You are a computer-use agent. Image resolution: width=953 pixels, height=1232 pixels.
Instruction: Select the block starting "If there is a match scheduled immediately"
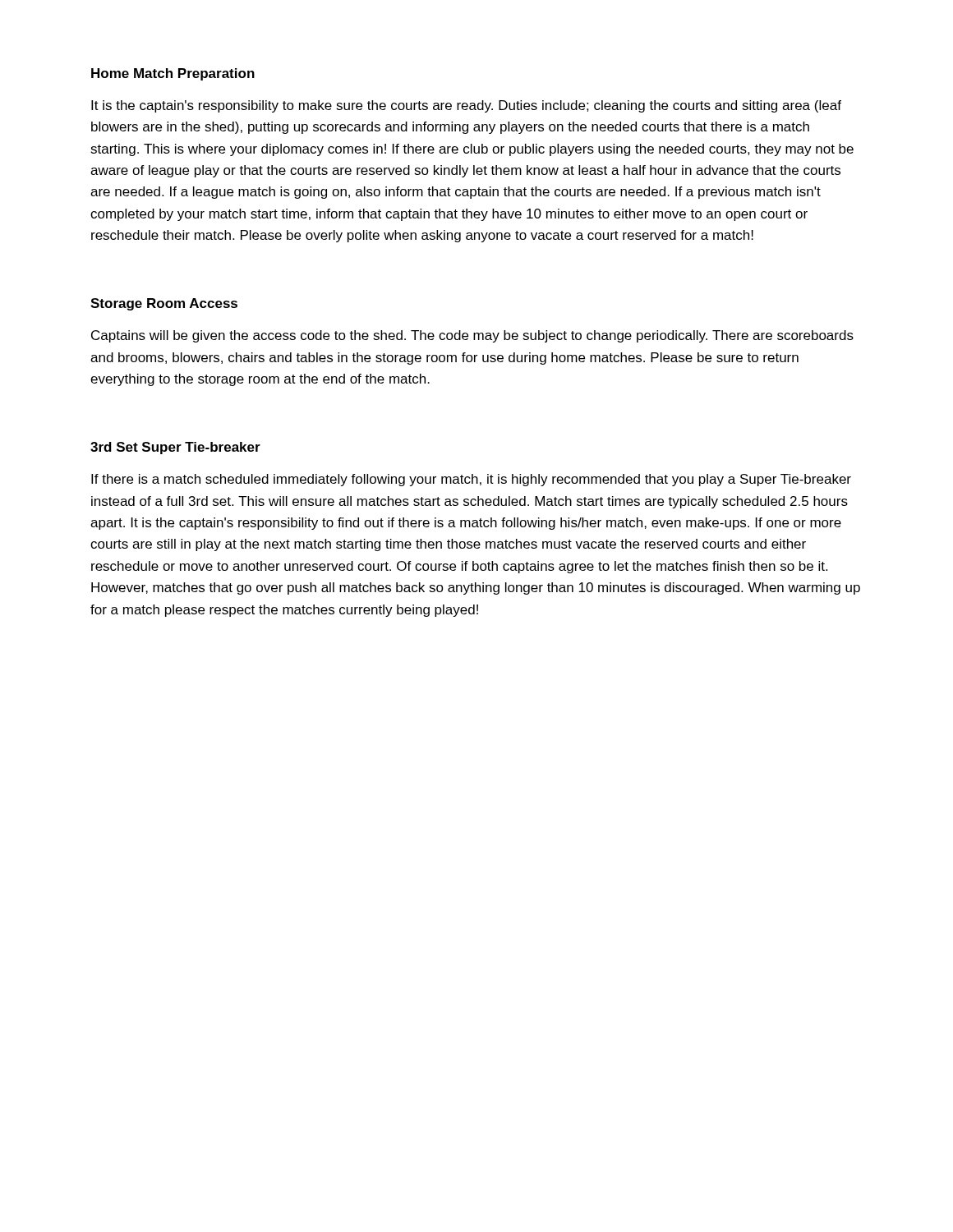475,545
